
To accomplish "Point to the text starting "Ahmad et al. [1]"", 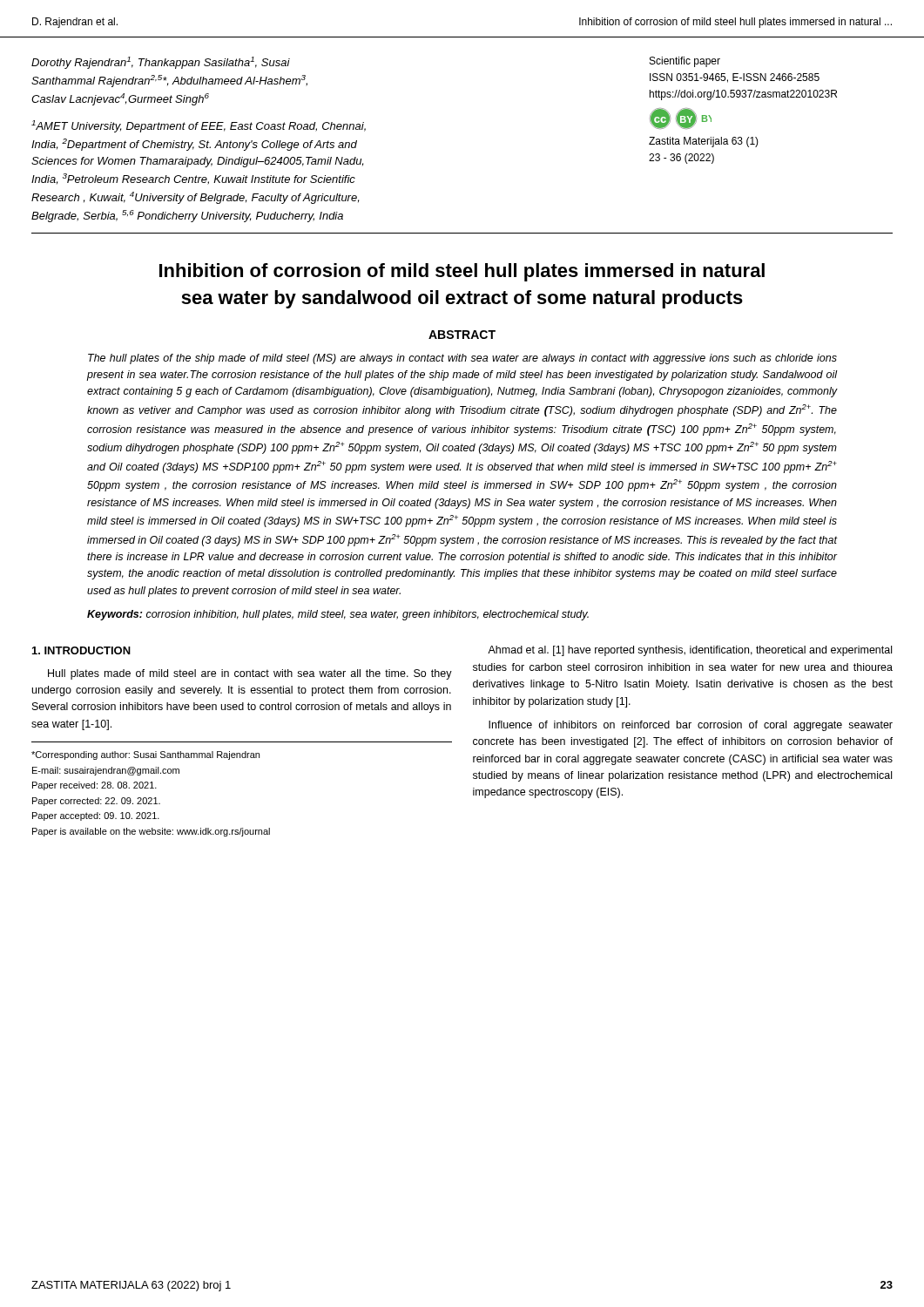I will [683, 722].
